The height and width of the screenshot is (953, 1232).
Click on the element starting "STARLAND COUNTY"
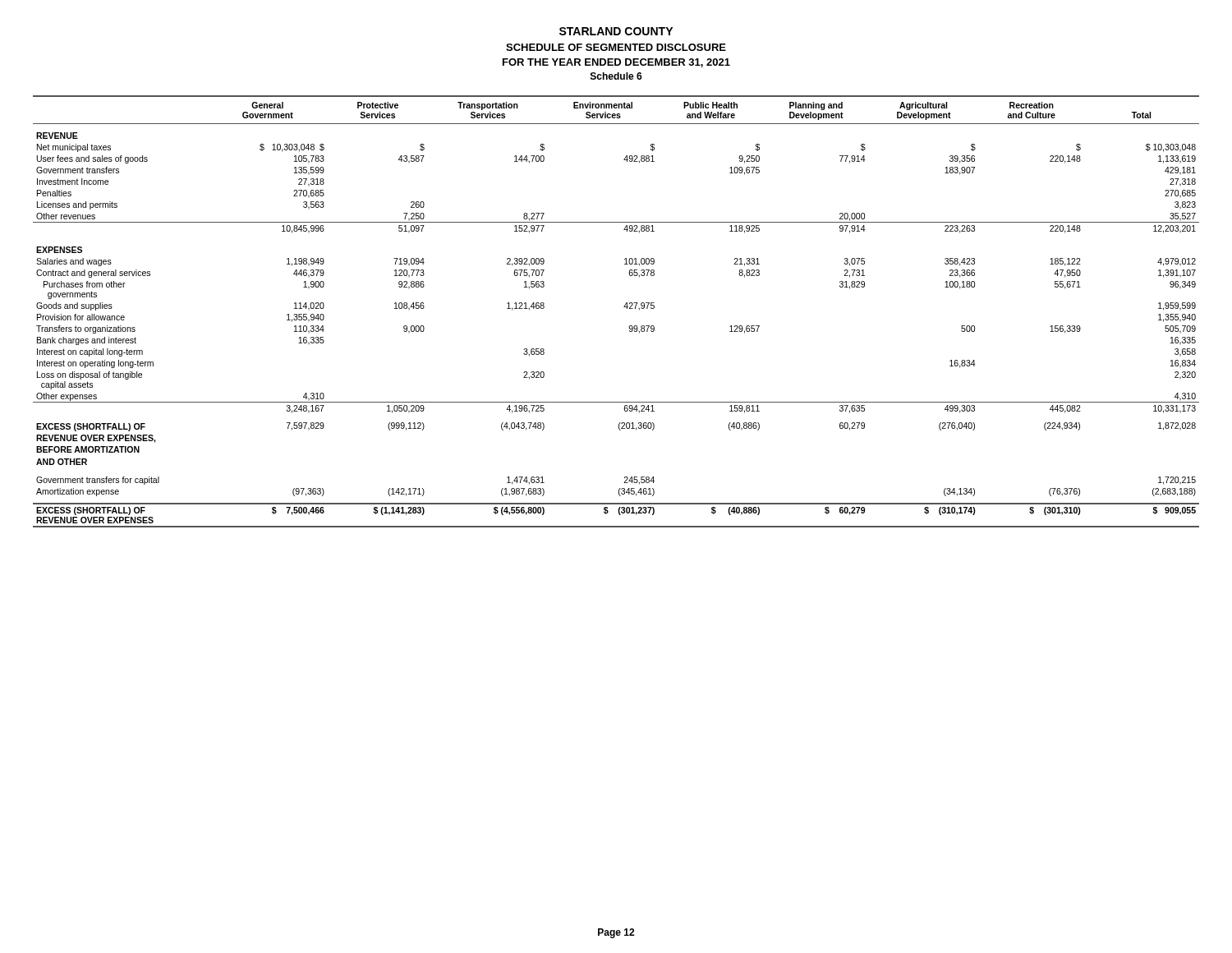click(616, 31)
